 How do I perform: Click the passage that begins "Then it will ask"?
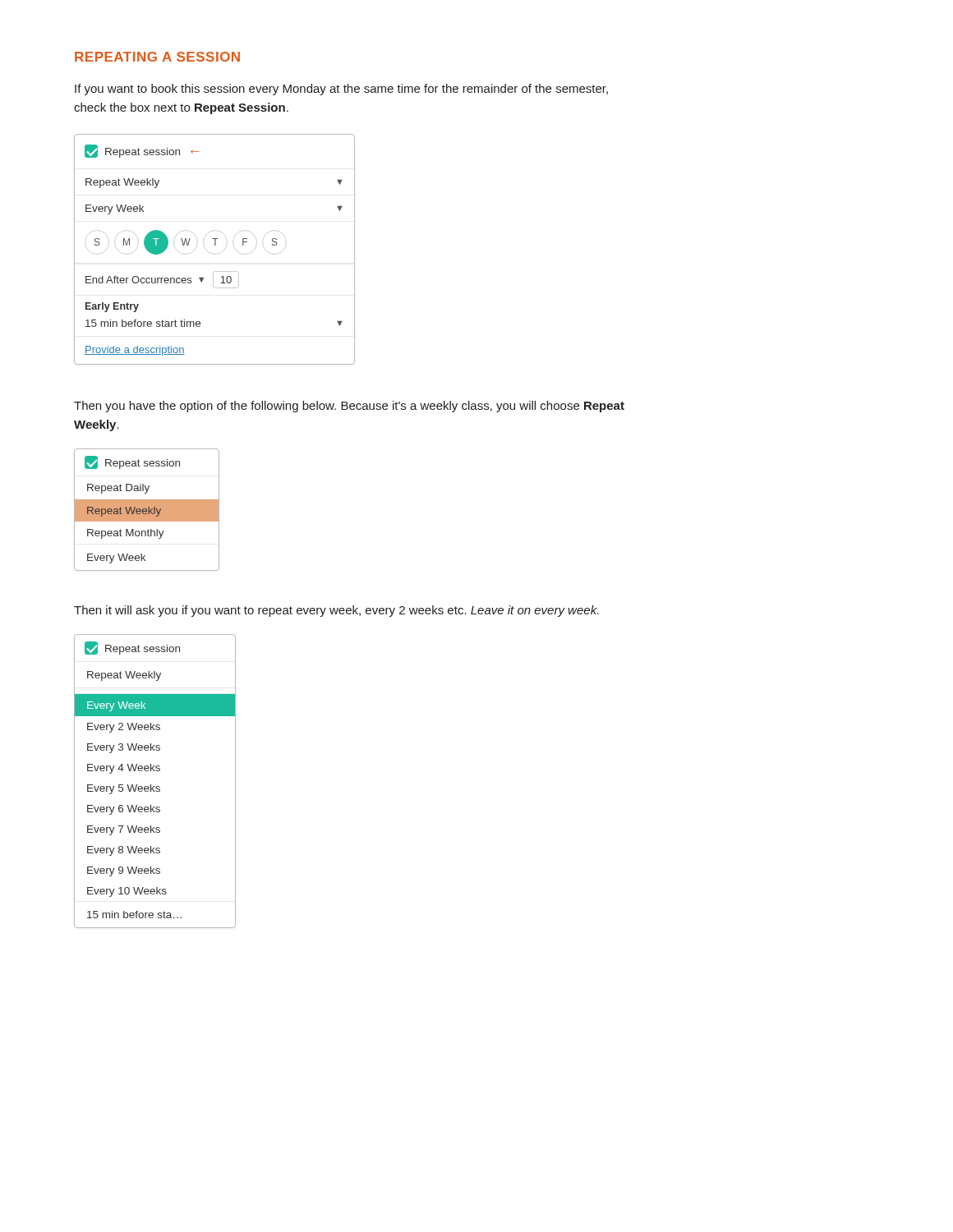pos(337,610)
